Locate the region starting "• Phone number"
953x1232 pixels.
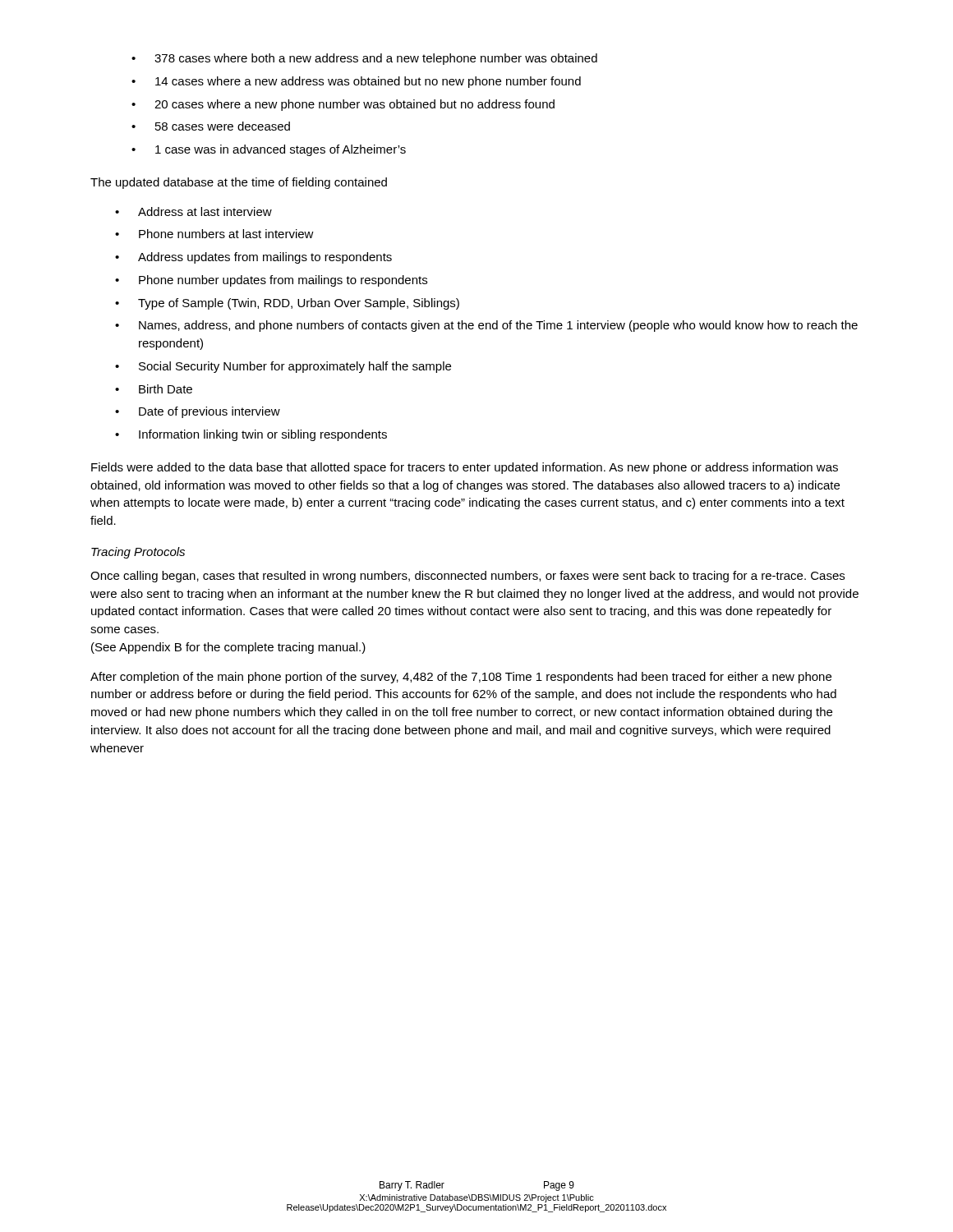[271, 280]
